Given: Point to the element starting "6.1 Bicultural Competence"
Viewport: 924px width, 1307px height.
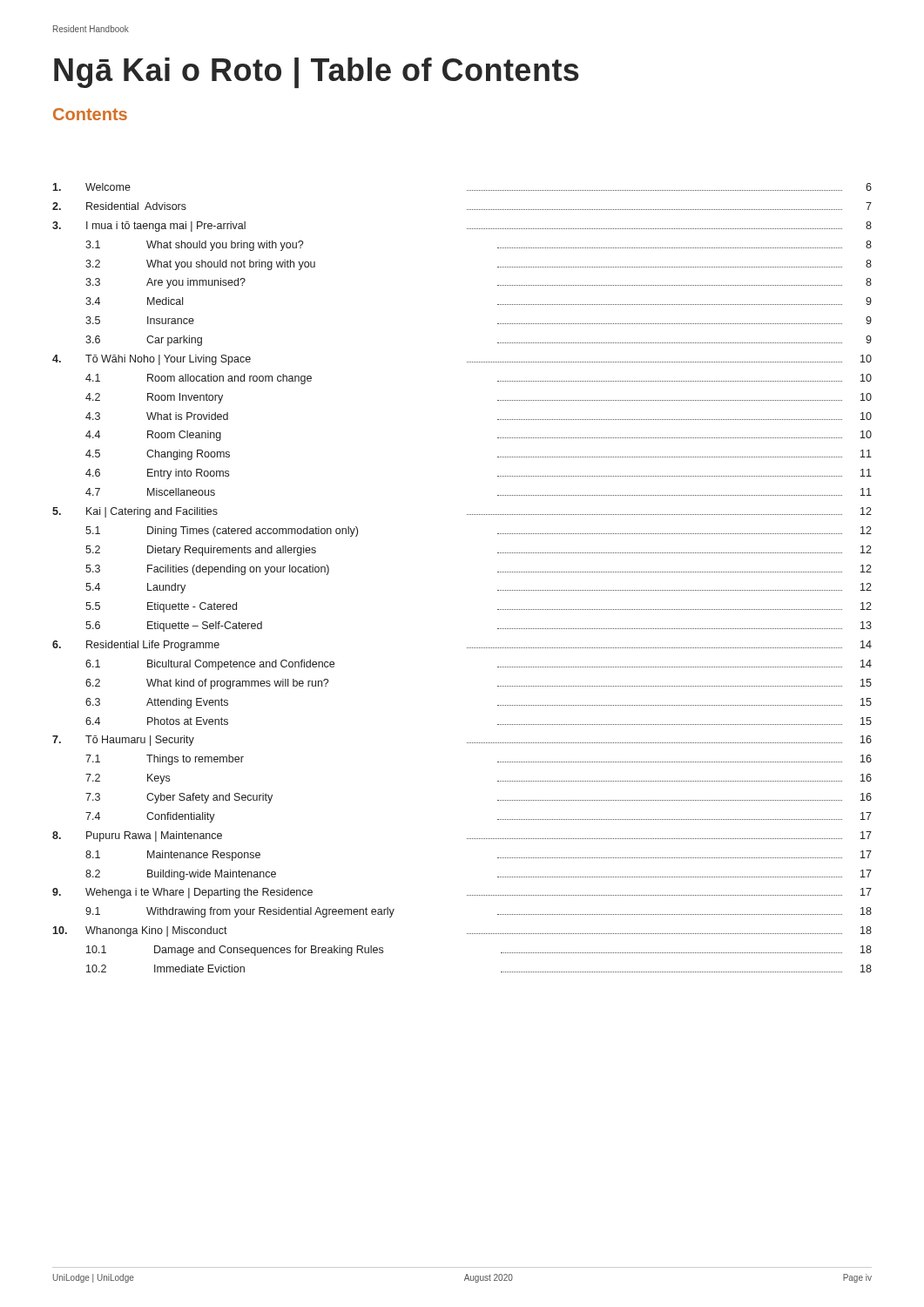Looking at the screenshot, I should [88, 664].
